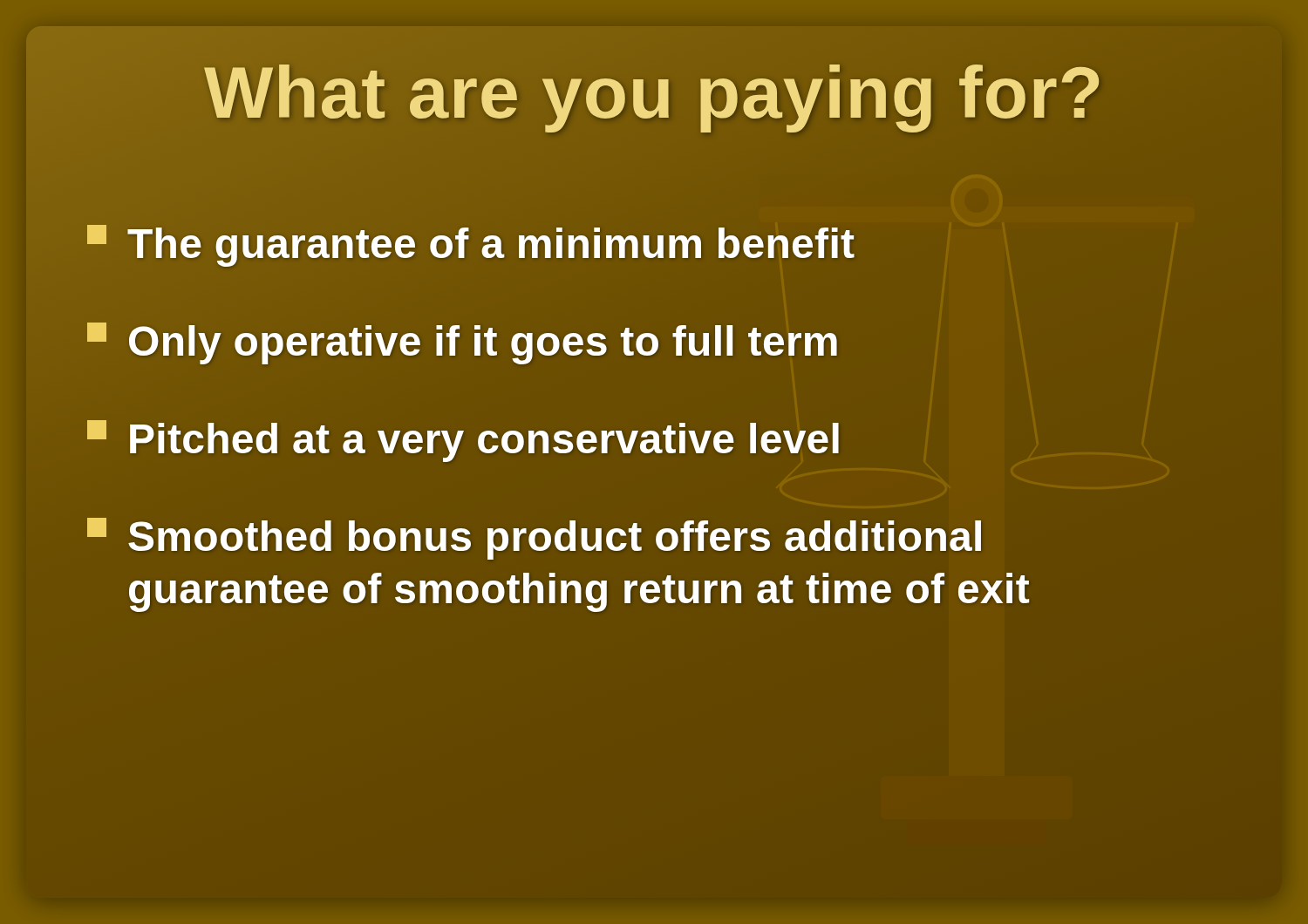This screenshot has width=1308, height=924.
Task: Navigate to the element starting "The guarantee of a minimum benefit"
Action: 471,244
